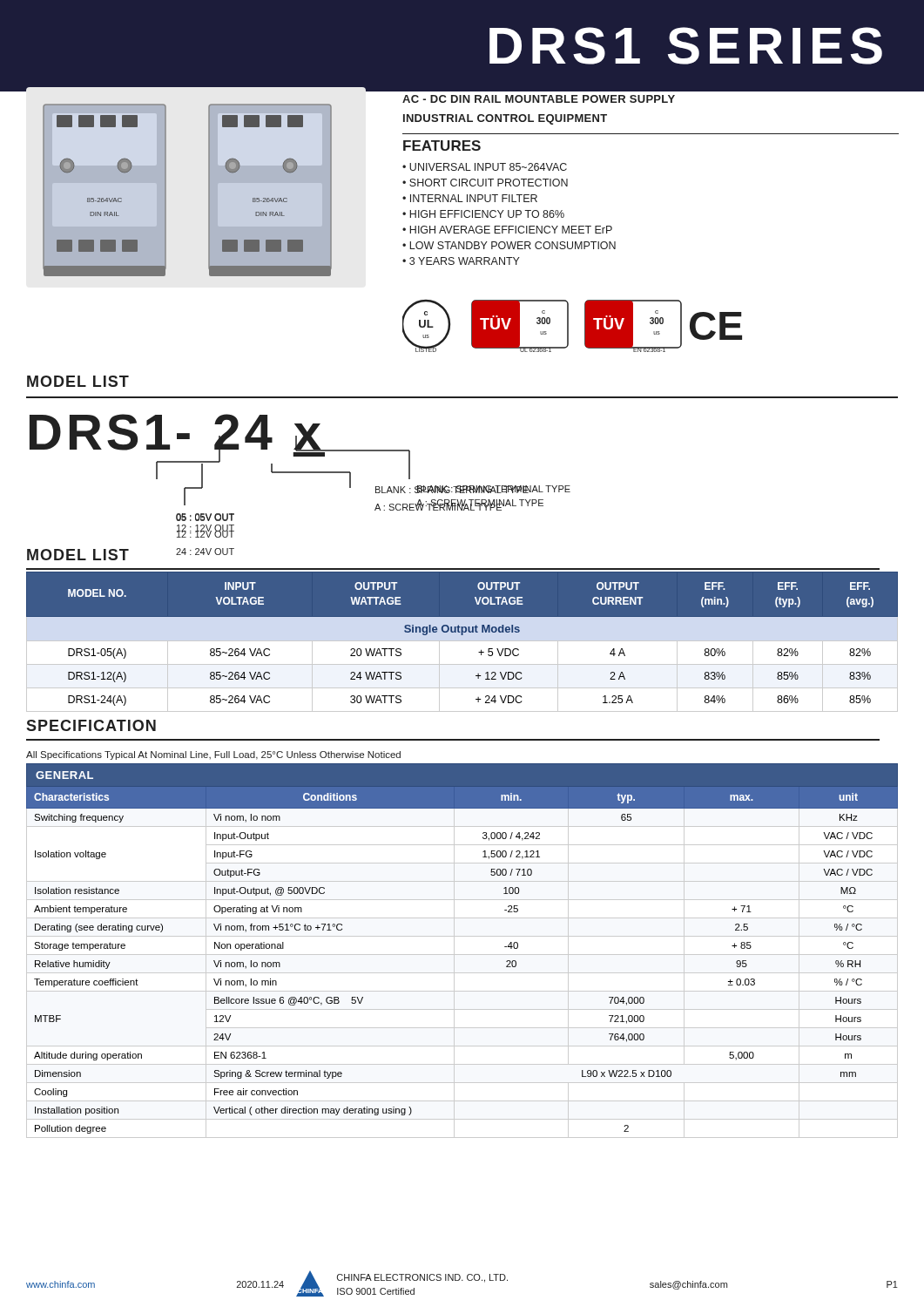The height and width of the screenshot is (1307, 924).
Task: Select the text starting "All Specifications Typical At Nominal Line,"
Action: (x=214, y=755)
